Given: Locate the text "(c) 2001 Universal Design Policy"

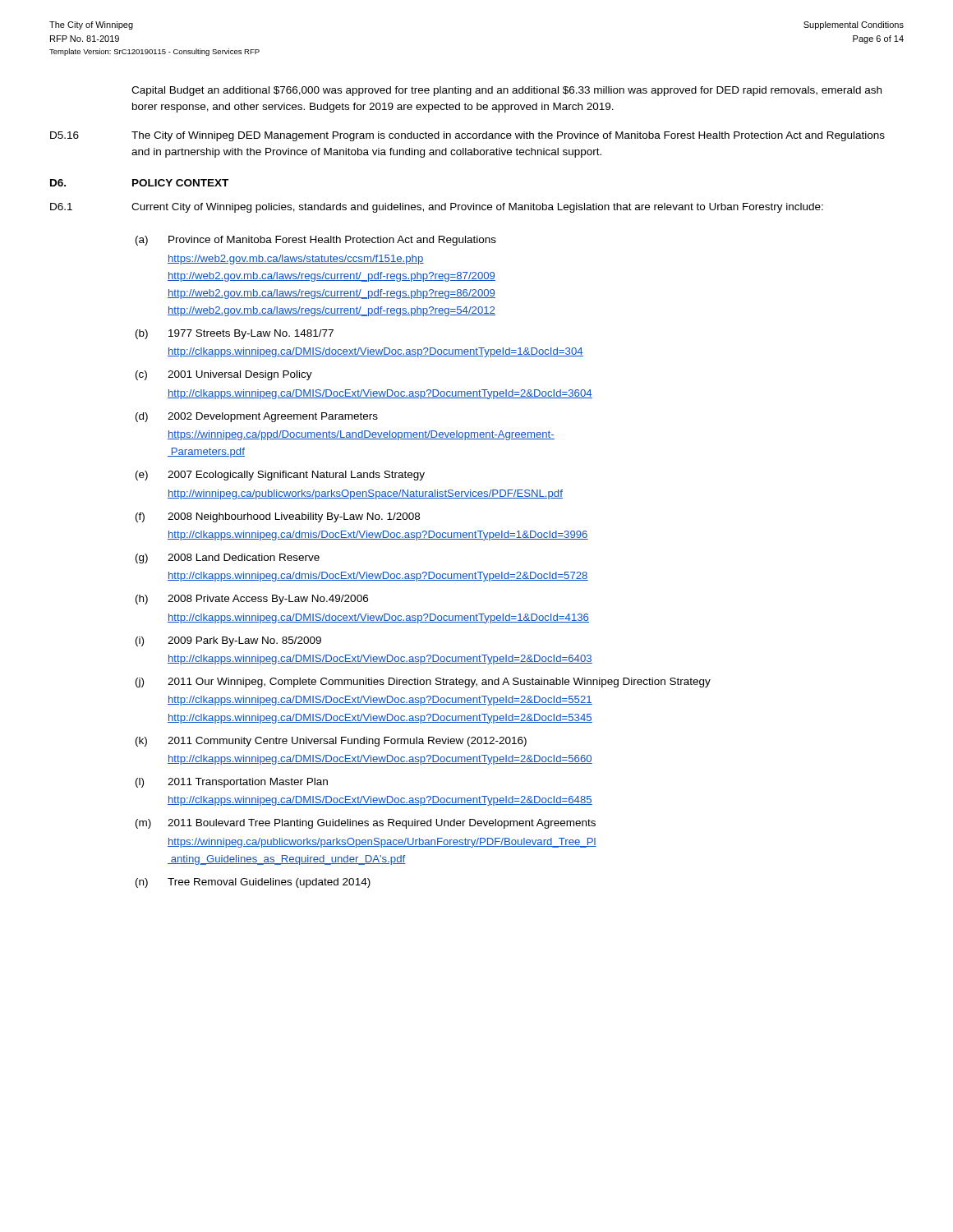Looking at the screenshot, I should point(224,375).
